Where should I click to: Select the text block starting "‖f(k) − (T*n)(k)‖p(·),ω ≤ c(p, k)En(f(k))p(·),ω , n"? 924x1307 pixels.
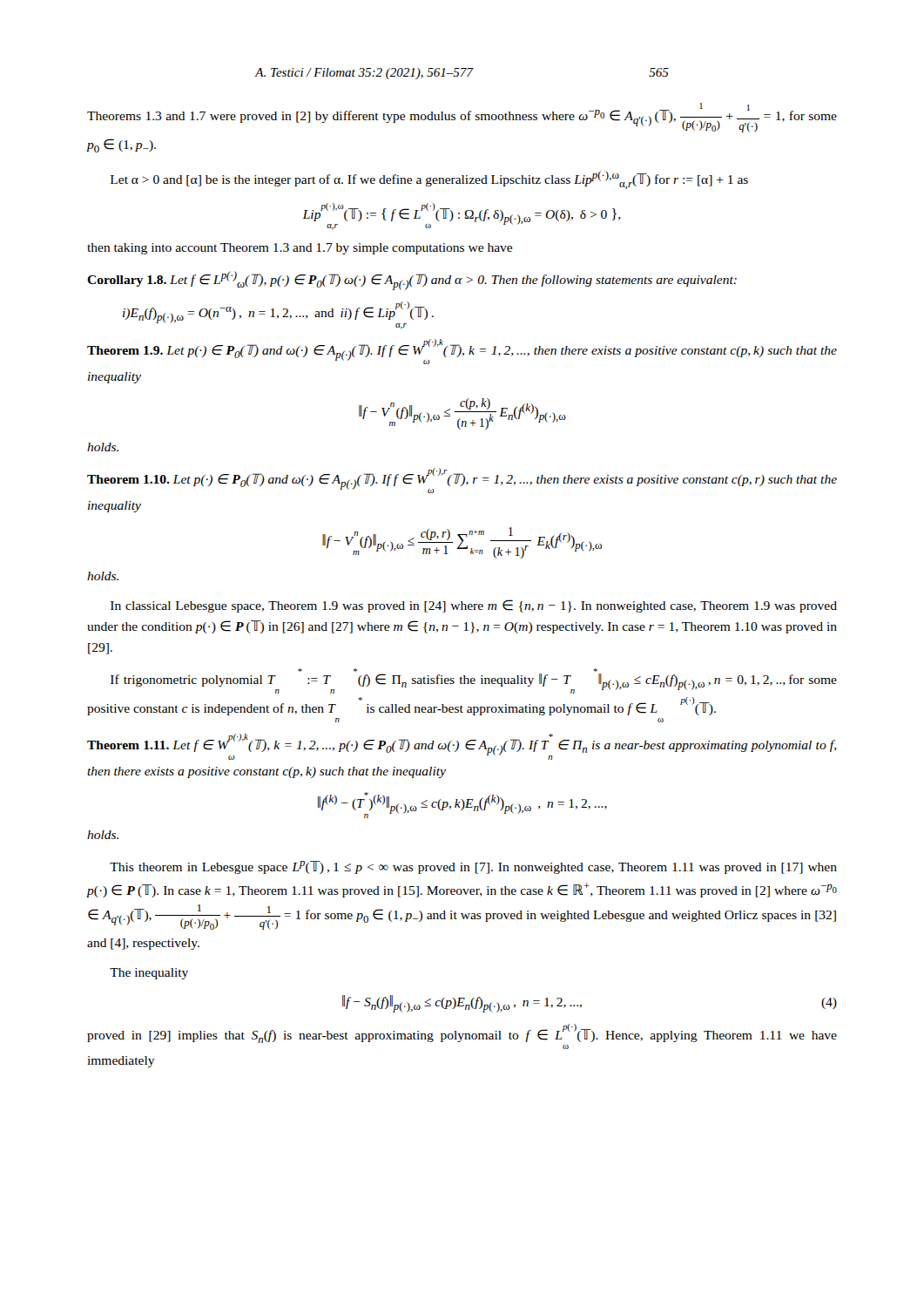(x=462, y=805)
